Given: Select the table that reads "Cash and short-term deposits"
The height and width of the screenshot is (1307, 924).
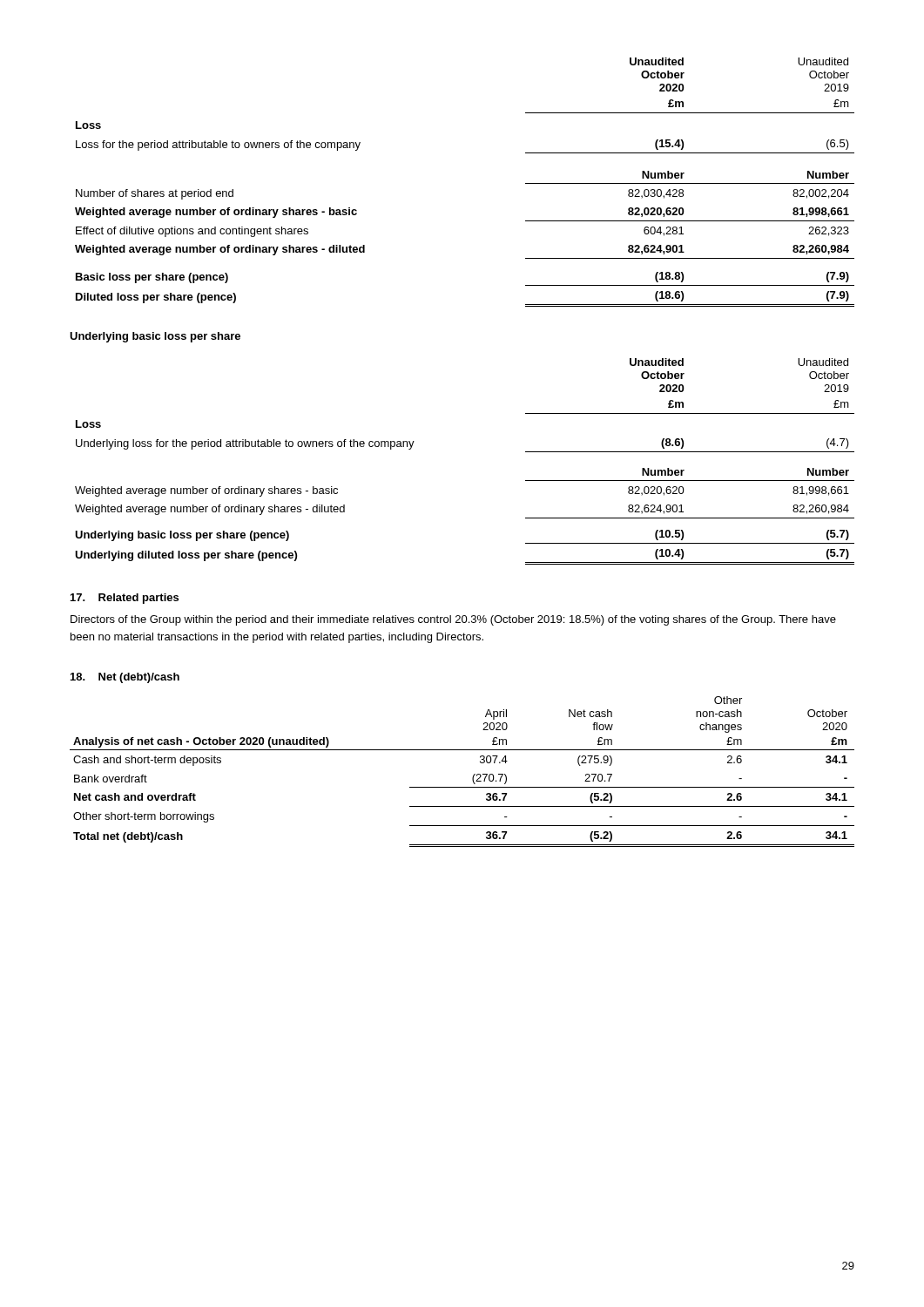Looking at the screenshot, I should pos(462,770).
